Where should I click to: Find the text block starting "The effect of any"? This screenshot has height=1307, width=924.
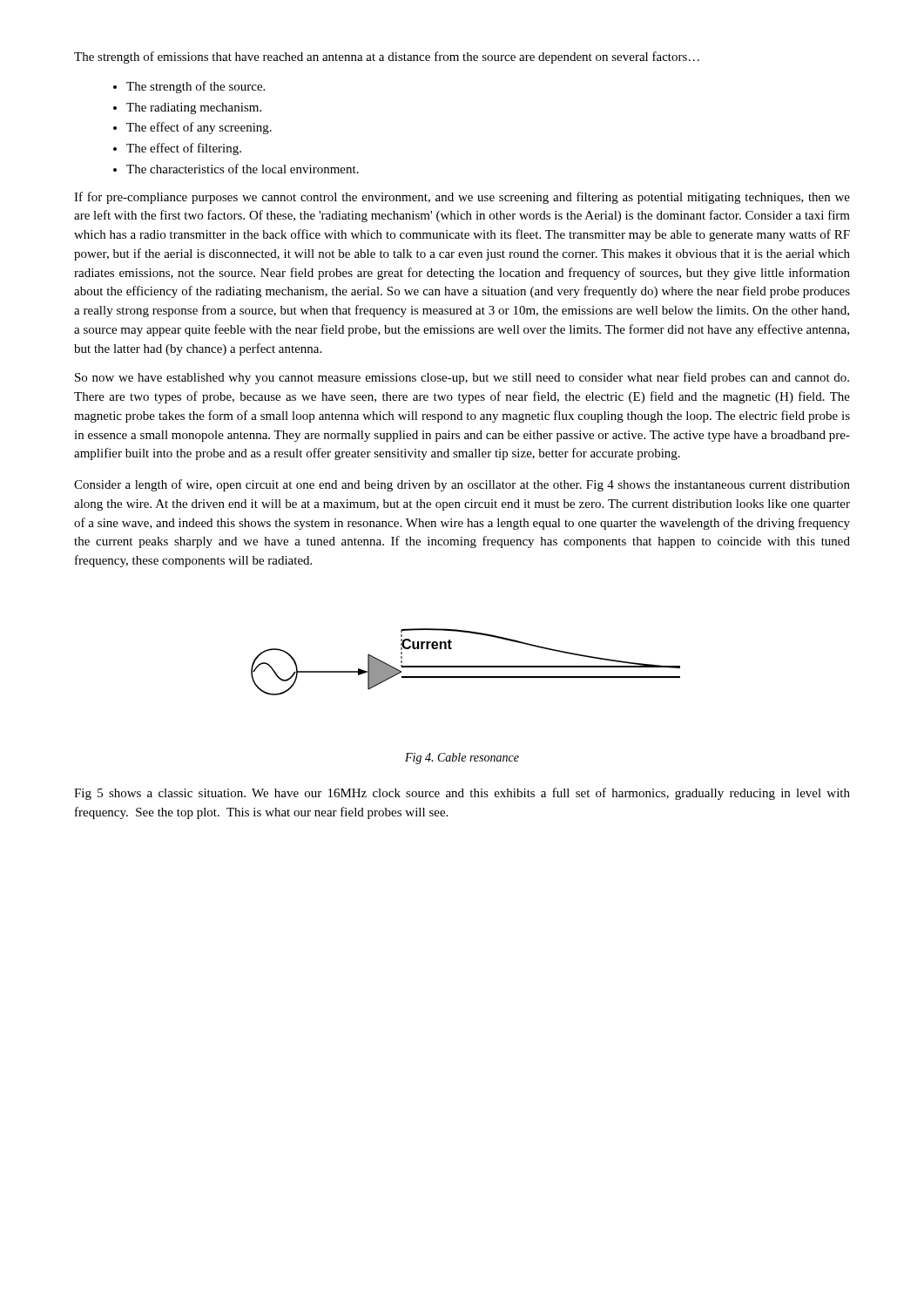point(199,127)
